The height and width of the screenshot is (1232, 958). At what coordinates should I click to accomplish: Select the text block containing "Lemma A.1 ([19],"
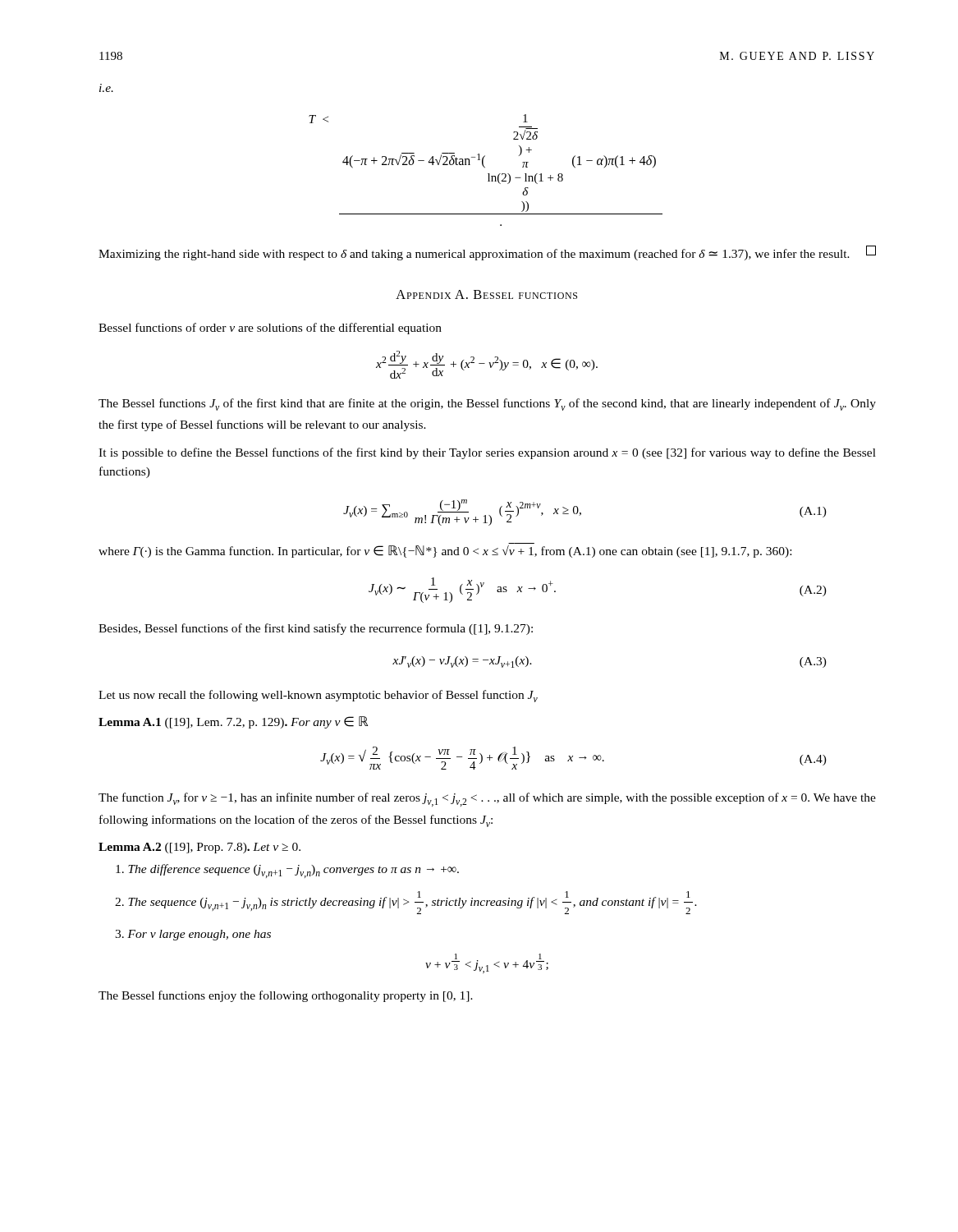[234, 722]
